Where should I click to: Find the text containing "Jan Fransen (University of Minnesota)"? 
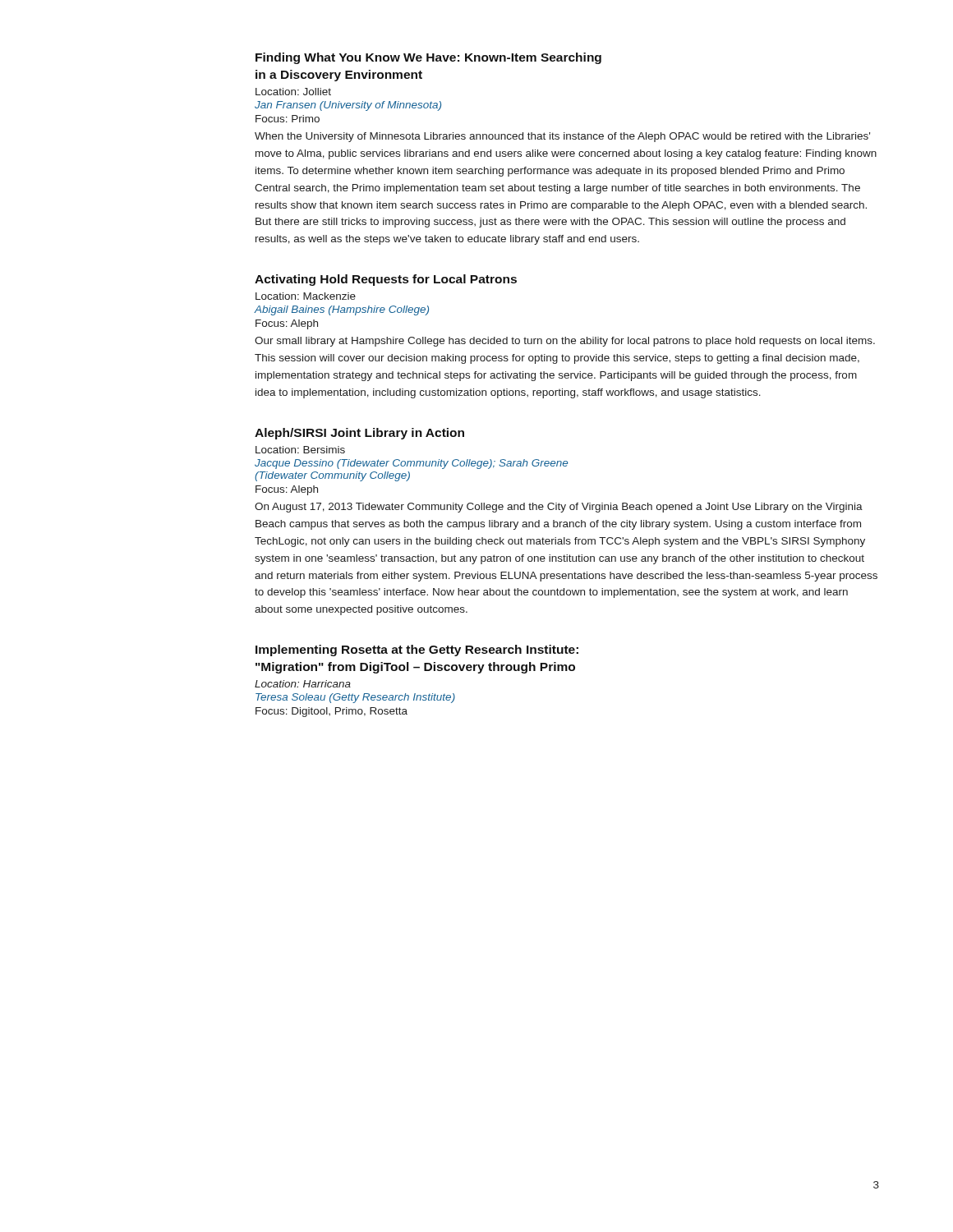[x=348, y=105]
